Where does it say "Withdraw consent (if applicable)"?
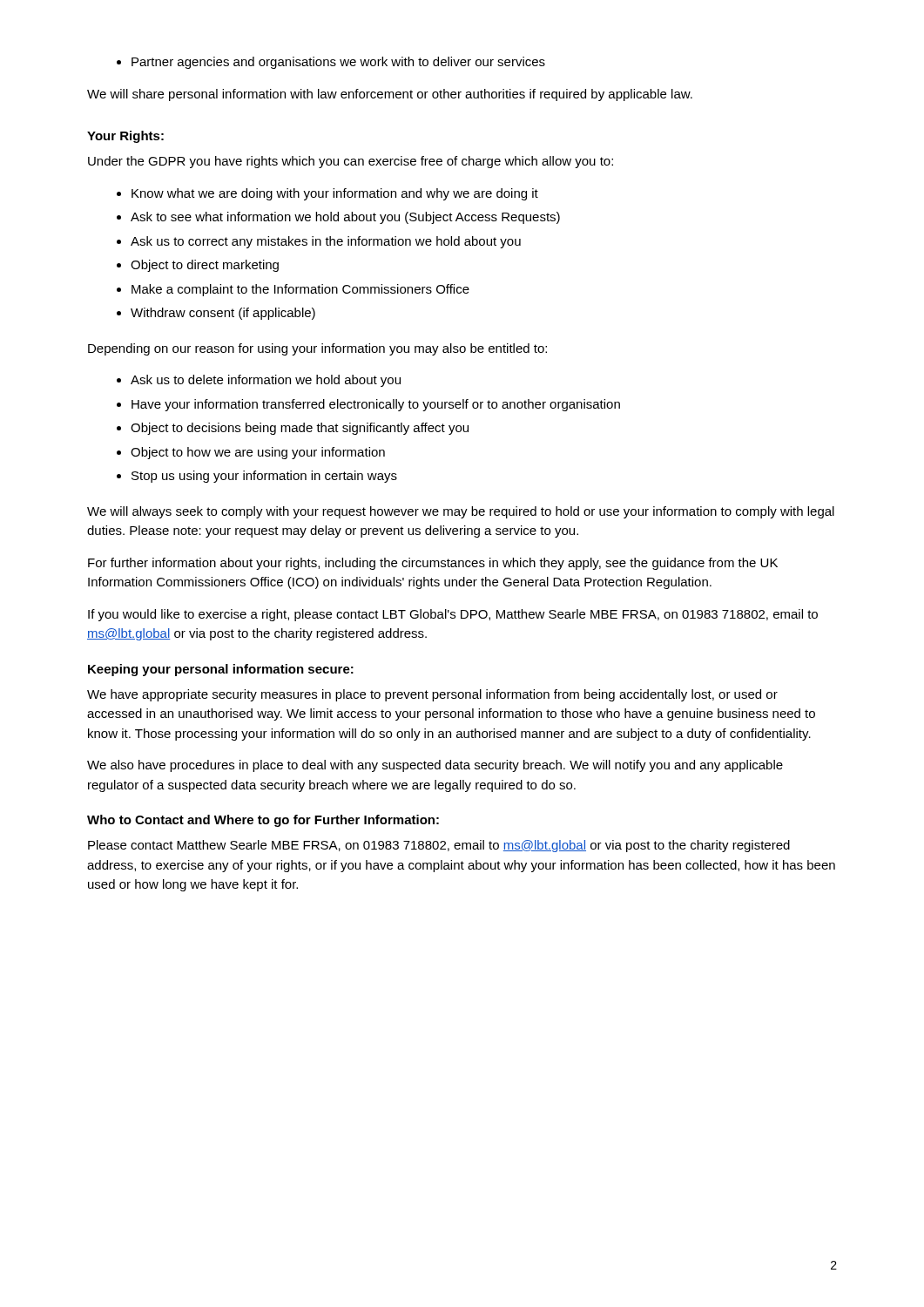 click(223, 314)
